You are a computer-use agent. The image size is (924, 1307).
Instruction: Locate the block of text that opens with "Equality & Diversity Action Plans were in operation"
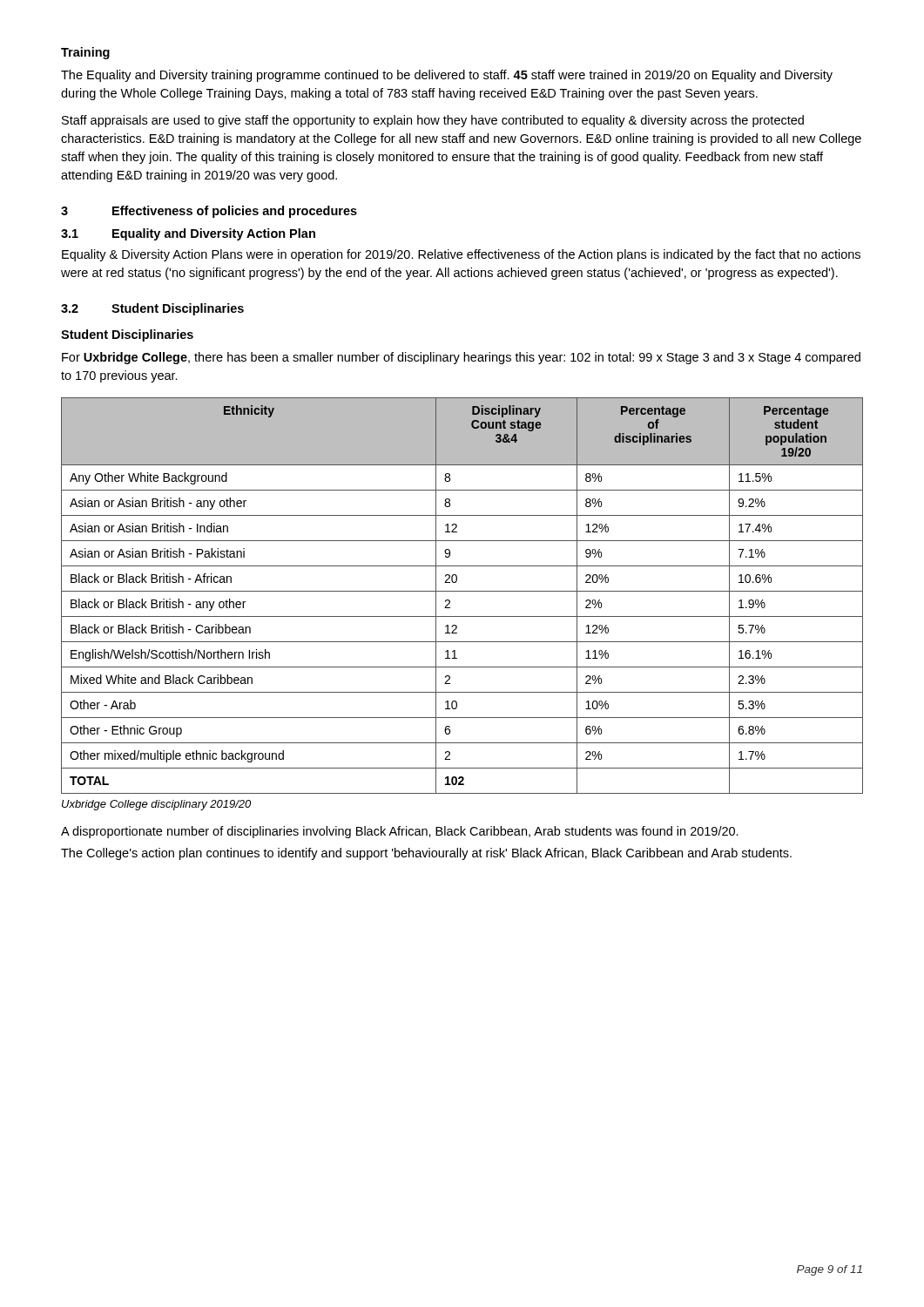(x=462, y=264)
